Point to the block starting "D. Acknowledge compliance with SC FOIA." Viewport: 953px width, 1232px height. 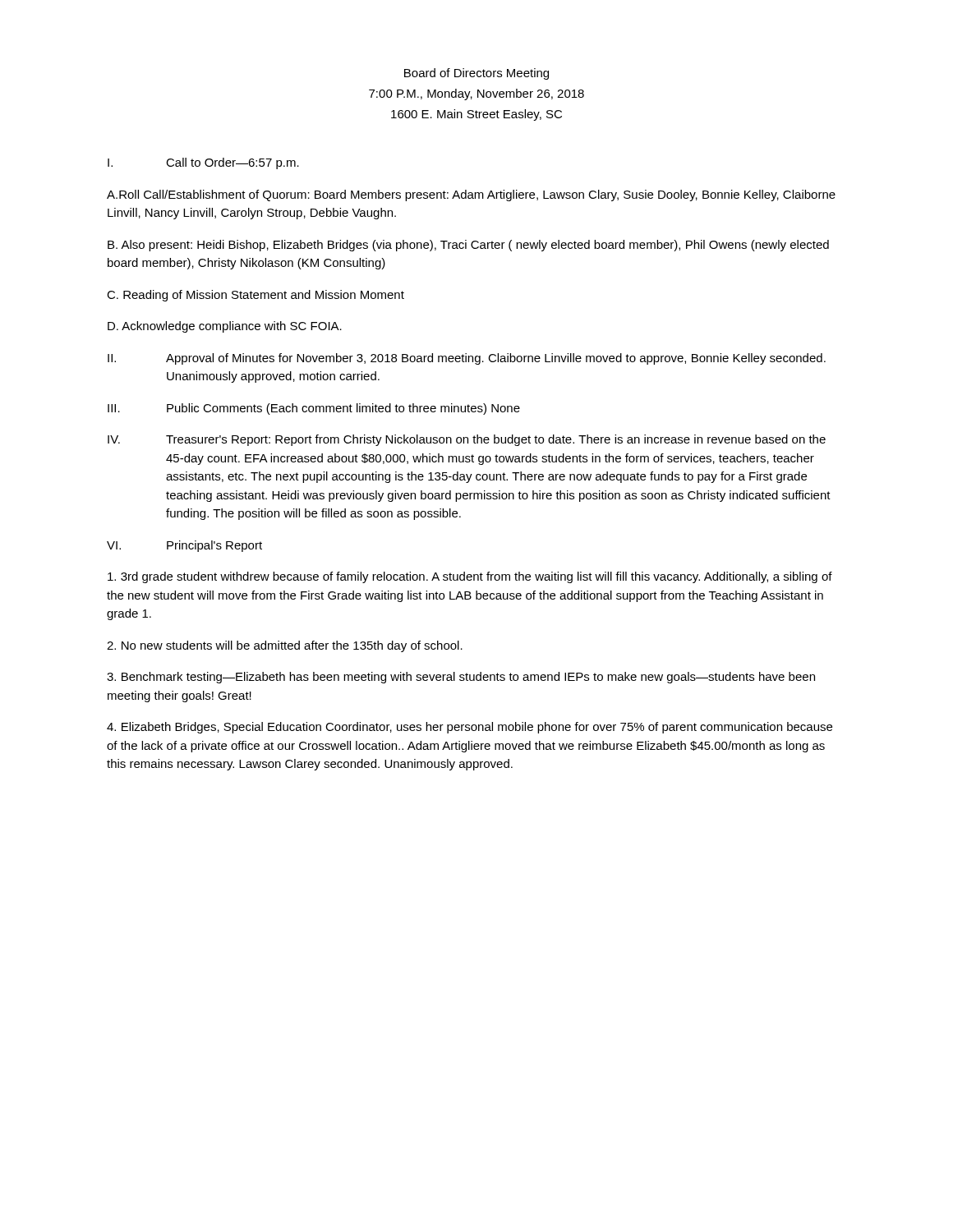225,326
